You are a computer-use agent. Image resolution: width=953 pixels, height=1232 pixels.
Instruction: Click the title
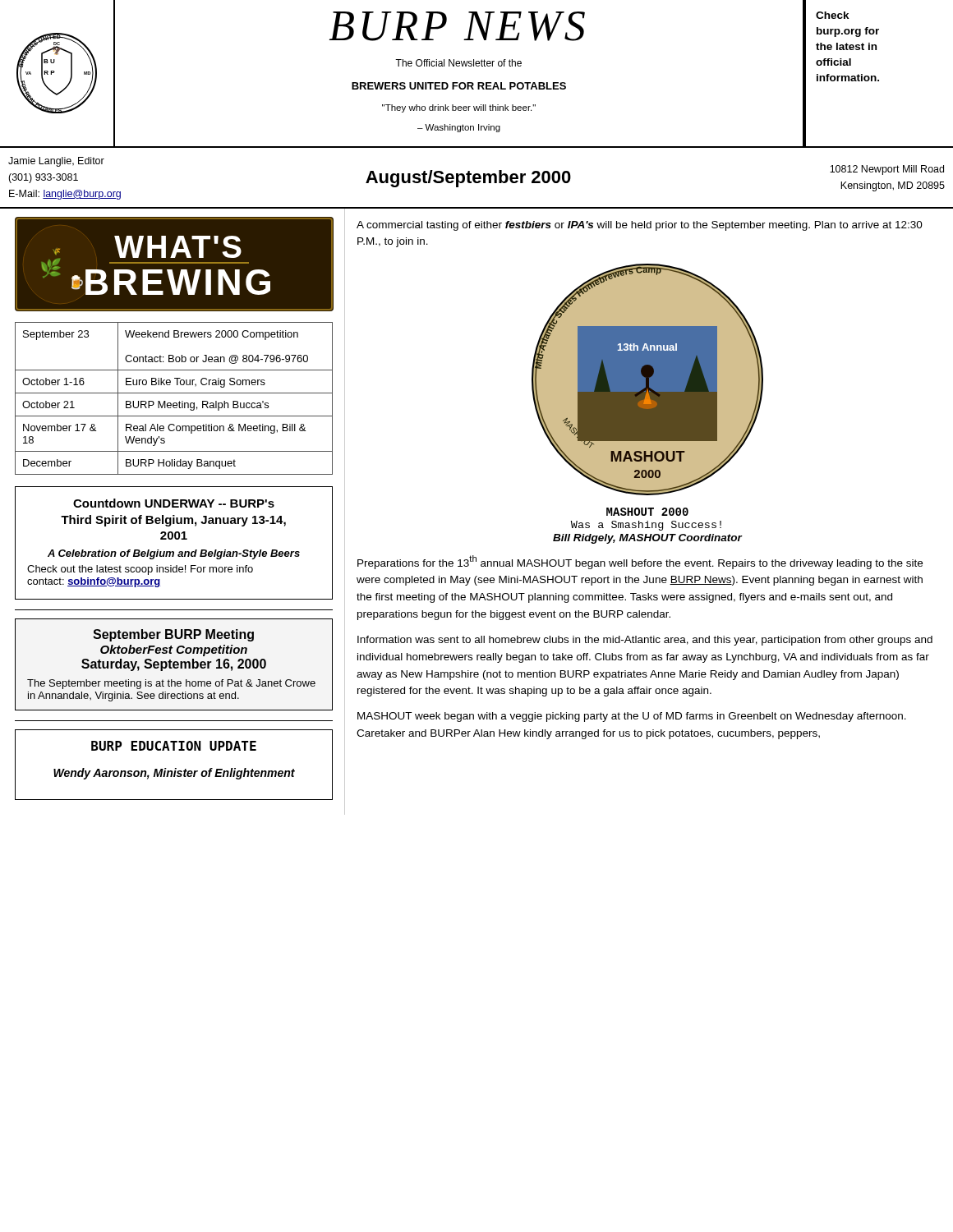tap(459, 26)
